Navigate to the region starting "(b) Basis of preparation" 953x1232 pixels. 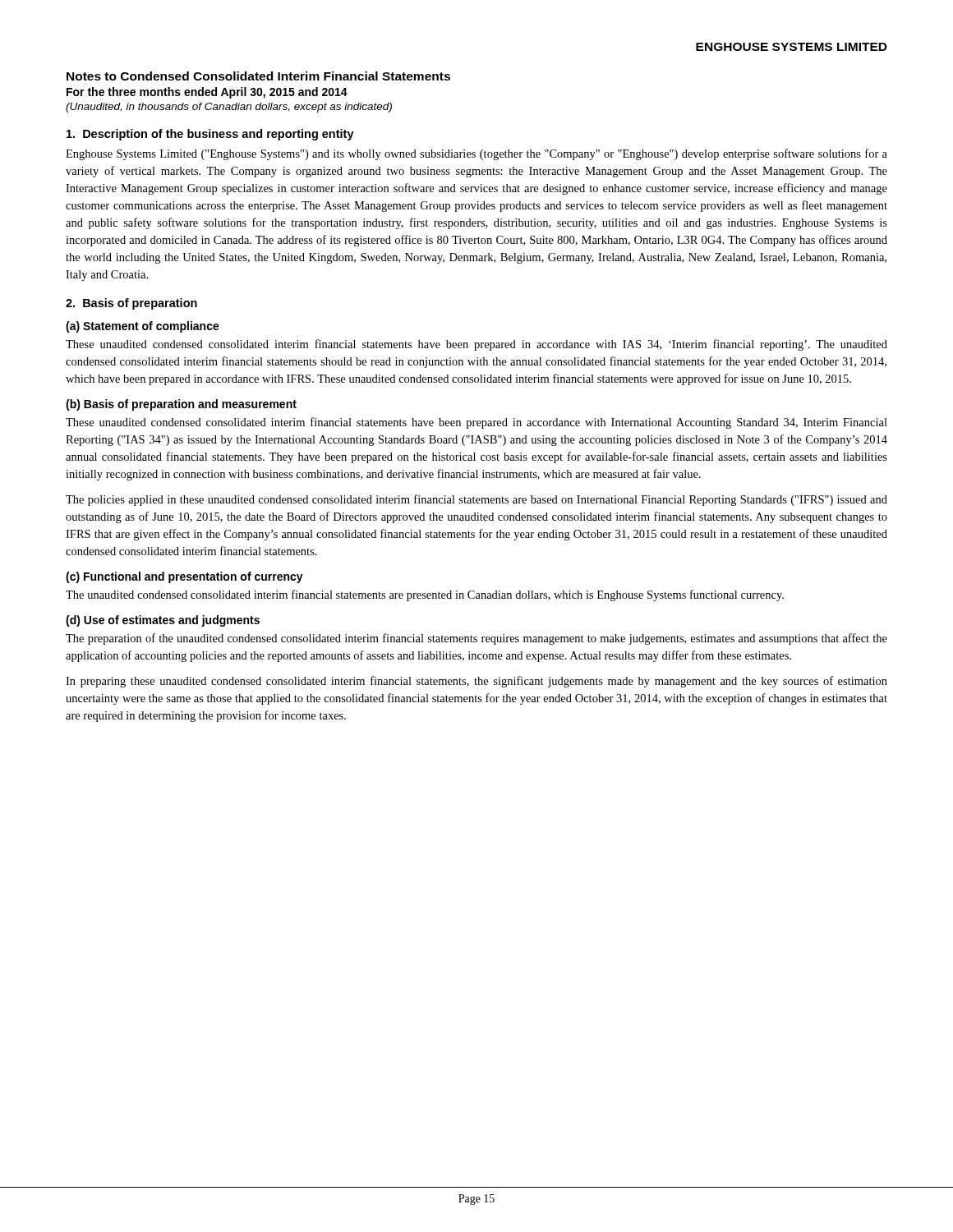[x=181, y=404]
